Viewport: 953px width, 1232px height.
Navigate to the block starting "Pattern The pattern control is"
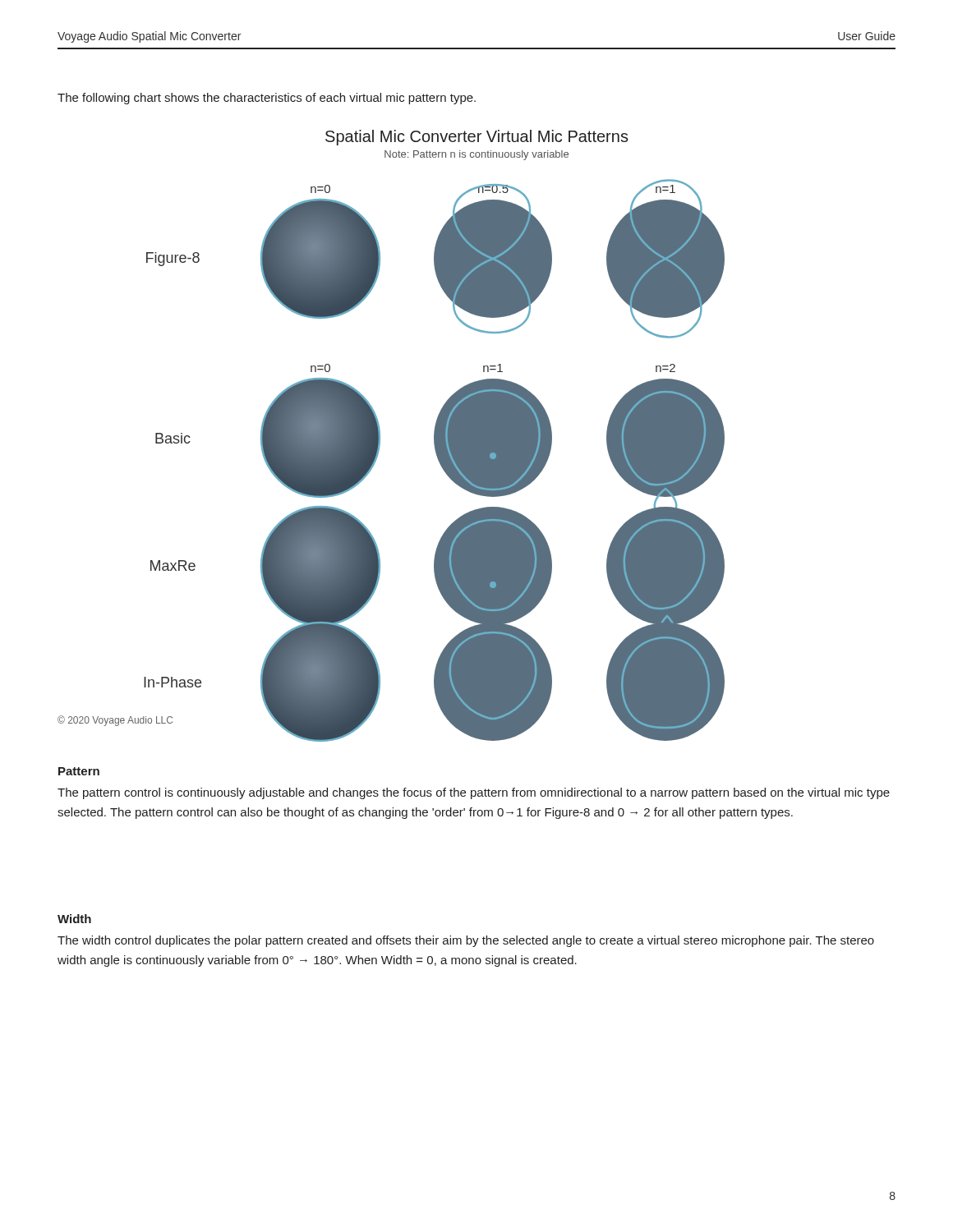click(x=476, y=793)
